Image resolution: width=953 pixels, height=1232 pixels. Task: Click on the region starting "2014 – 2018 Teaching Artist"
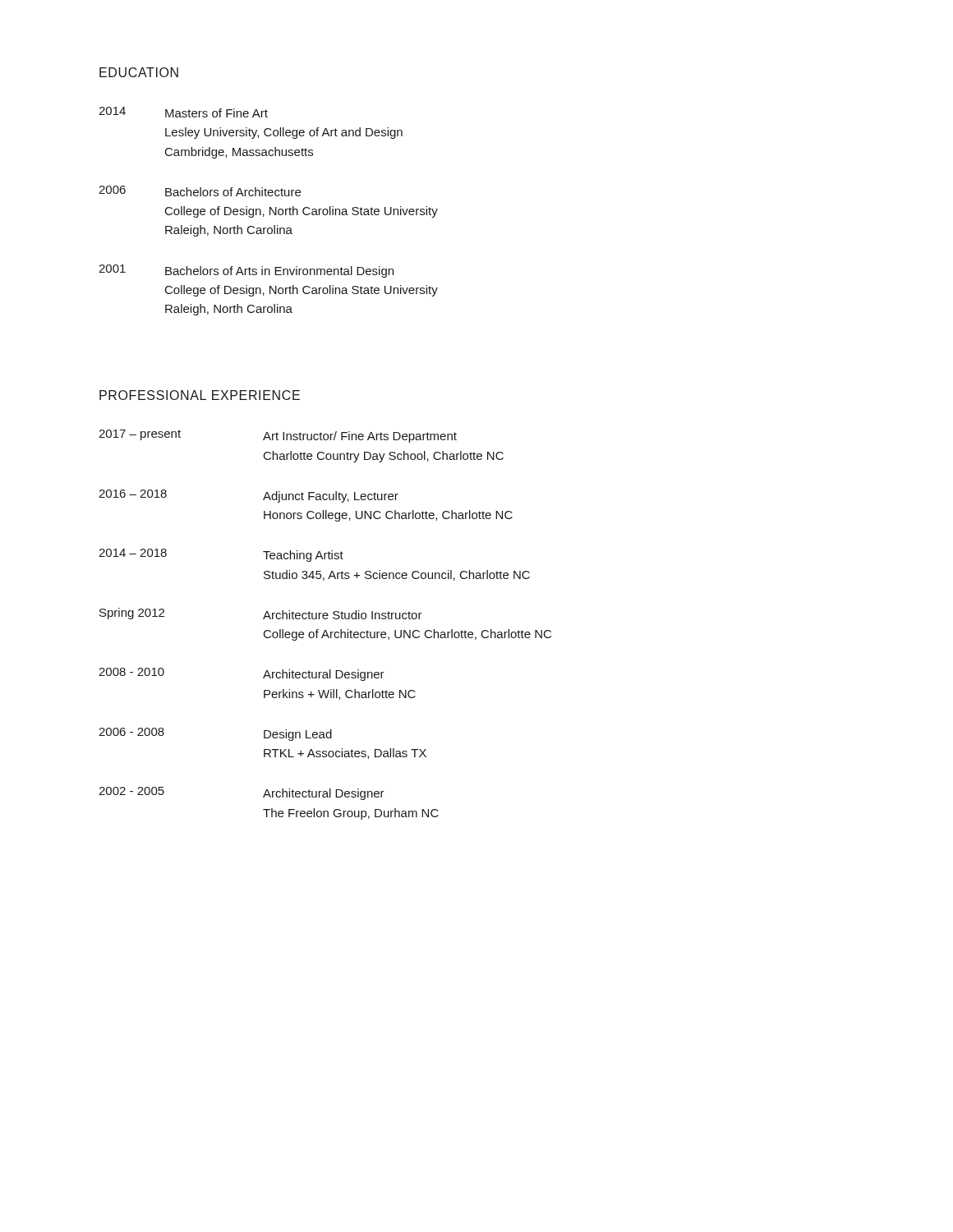tap(314, 565)
